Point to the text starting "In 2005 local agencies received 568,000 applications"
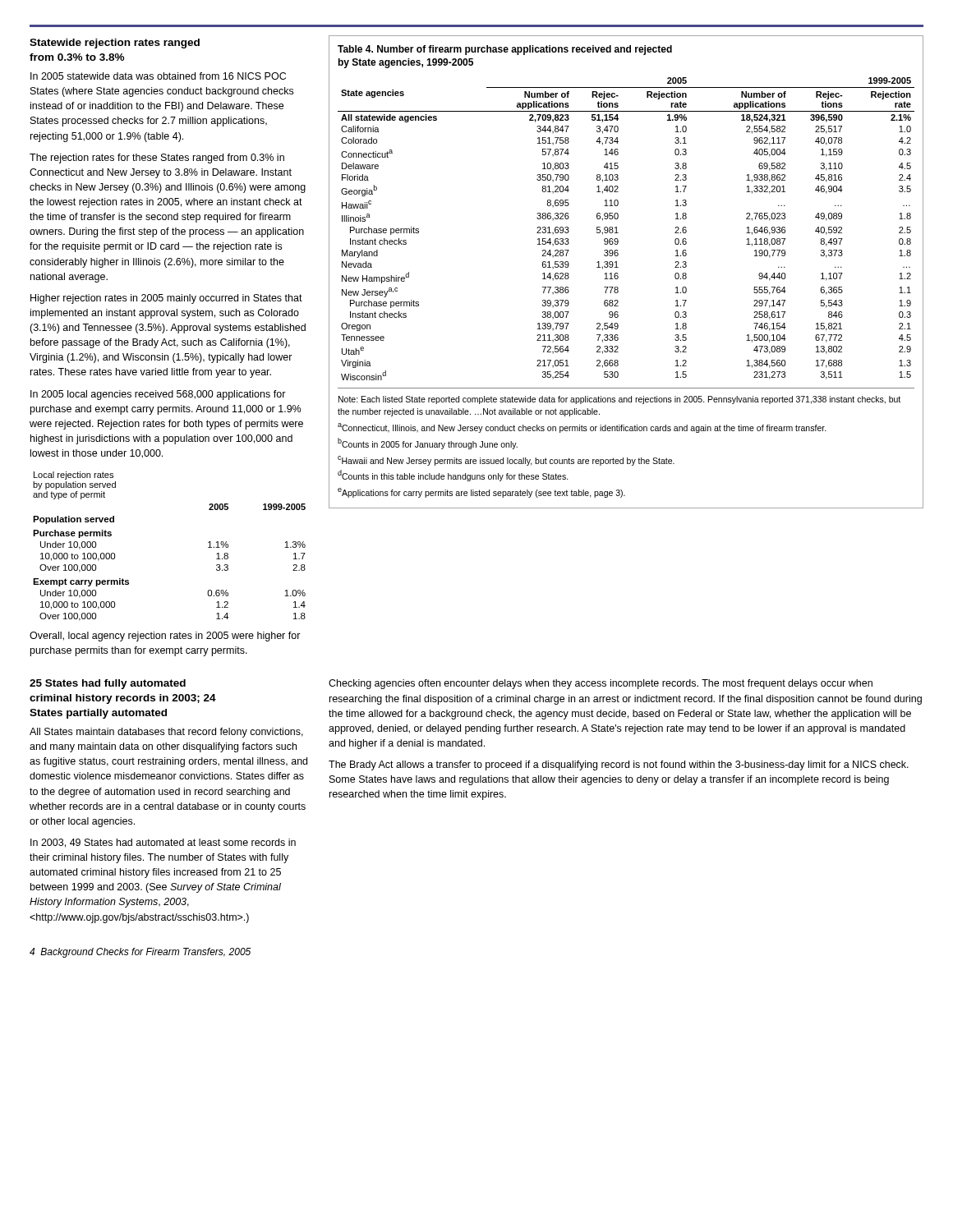The height and width of the screenshot is (1232, 953). point(169,424)
